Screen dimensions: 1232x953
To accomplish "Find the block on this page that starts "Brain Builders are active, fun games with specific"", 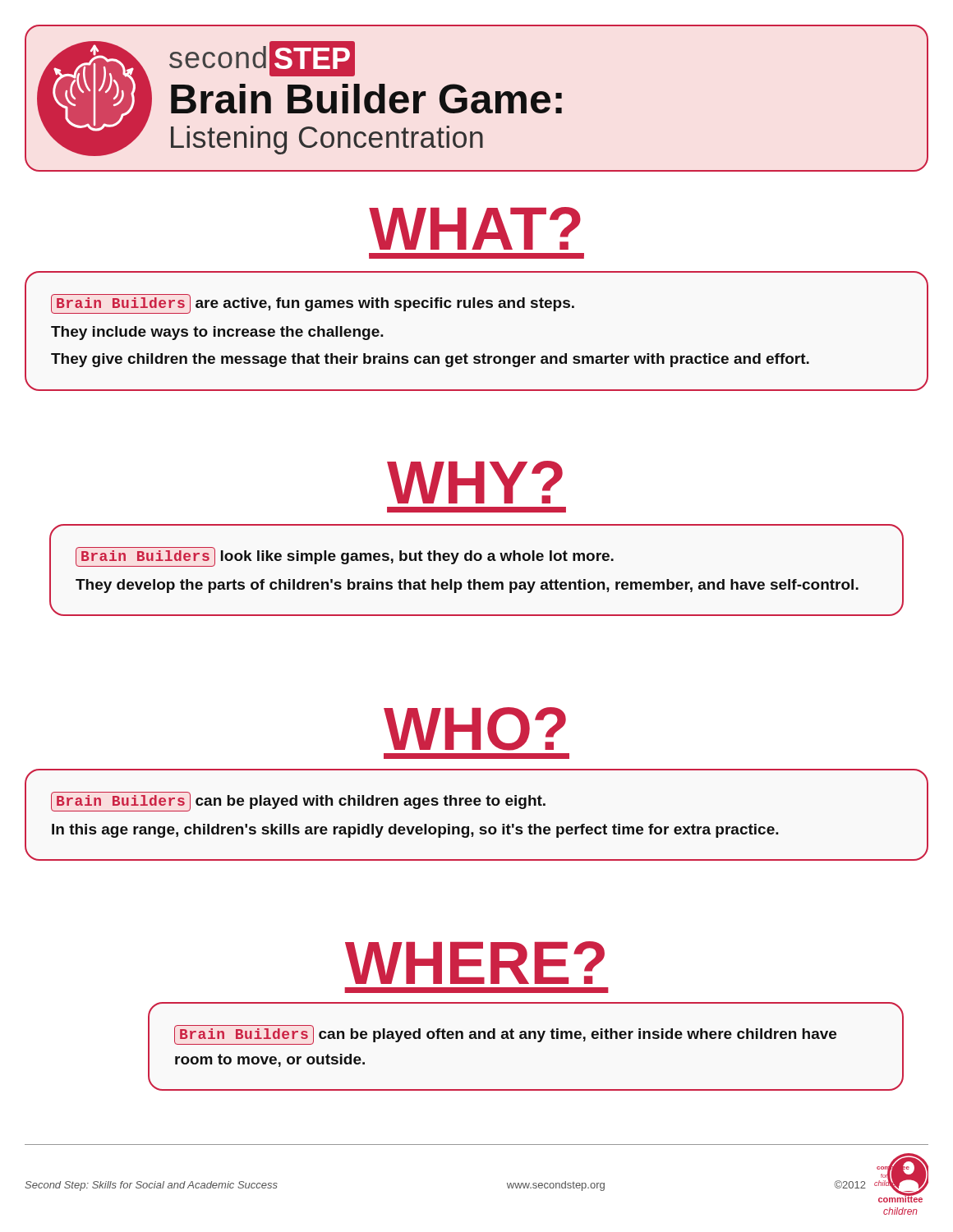I will [x=313, y=304].
